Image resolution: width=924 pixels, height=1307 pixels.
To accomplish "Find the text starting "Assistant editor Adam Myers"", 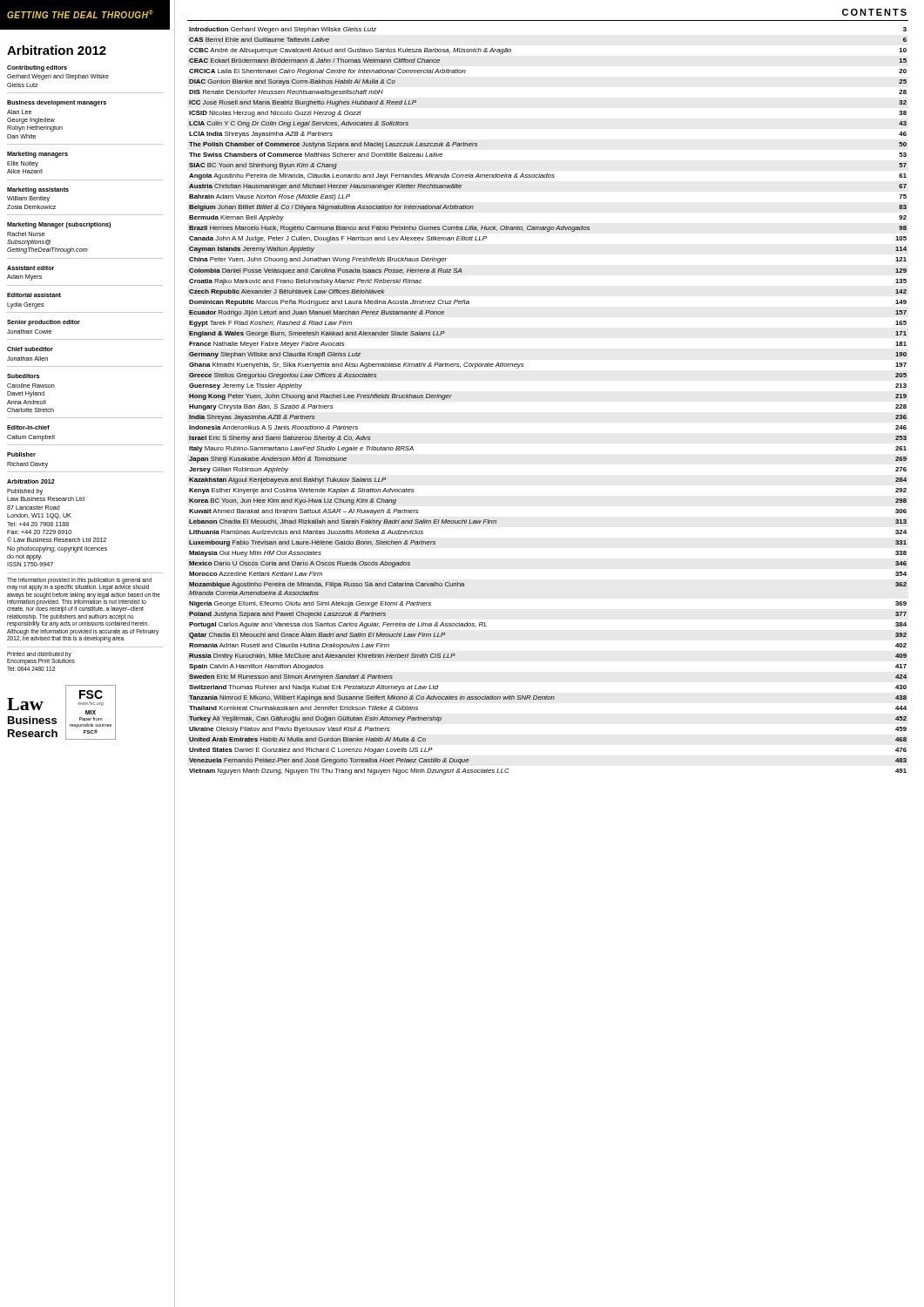I will click(85, 273).
